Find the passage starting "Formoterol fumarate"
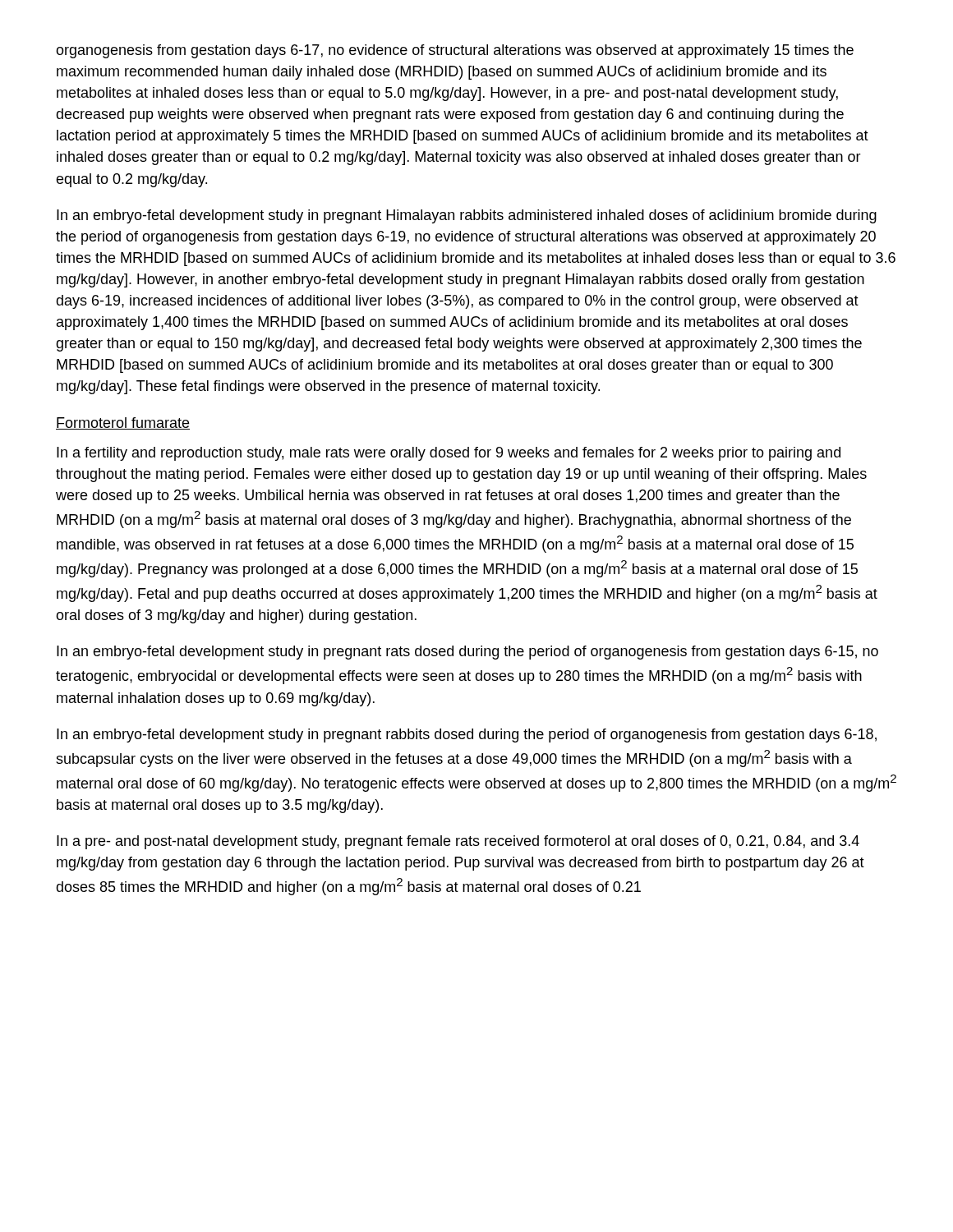Image resolution: width=953 pixels, height=1232 pixels. point(123,423)
